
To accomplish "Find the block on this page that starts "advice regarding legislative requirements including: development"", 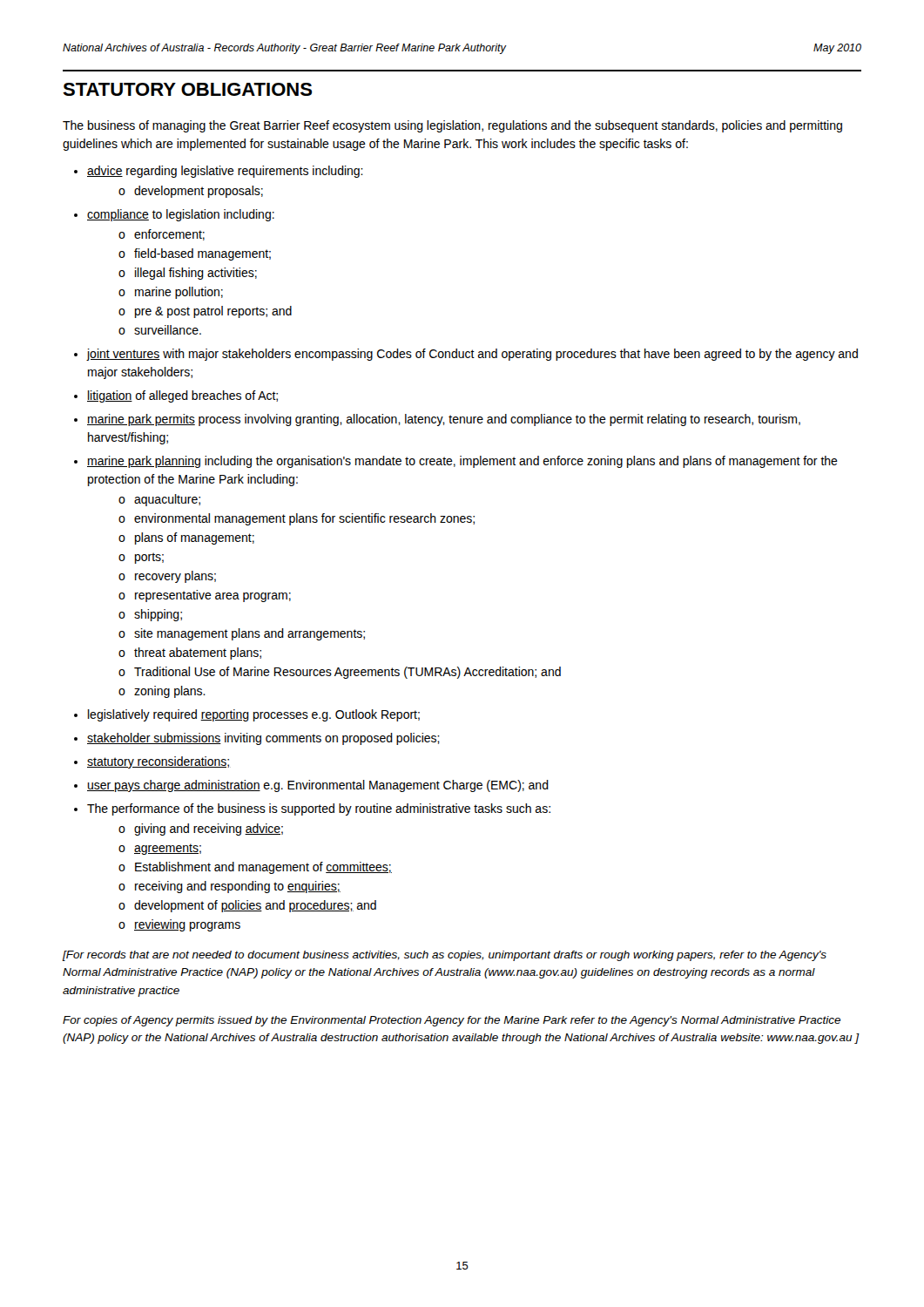I will coord(225,172).
